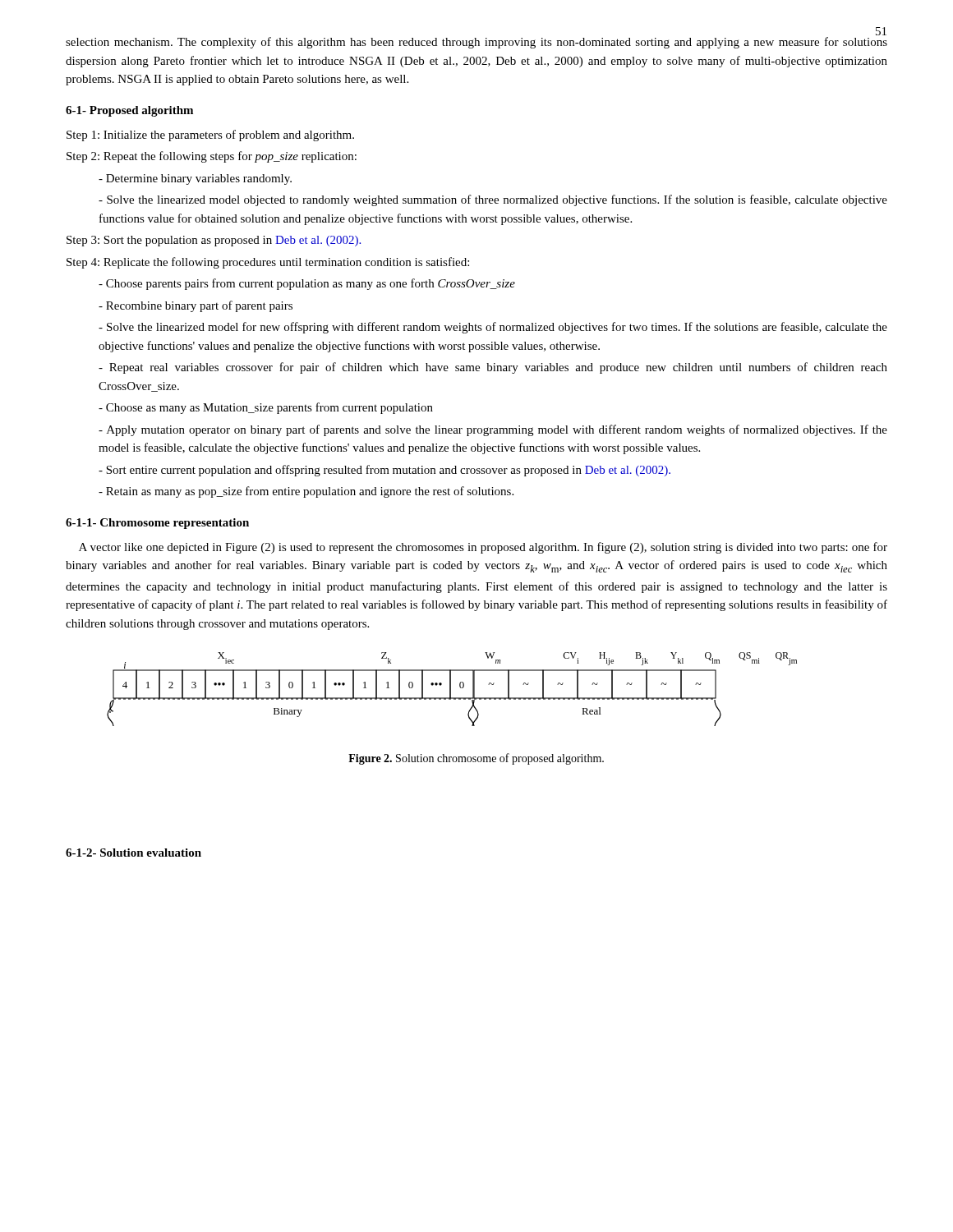The height and width of the screenshot is (1232, 953).
Task: Select the list item that says "Sort entire current population and offspring"
Action: (x=385, y=469)
